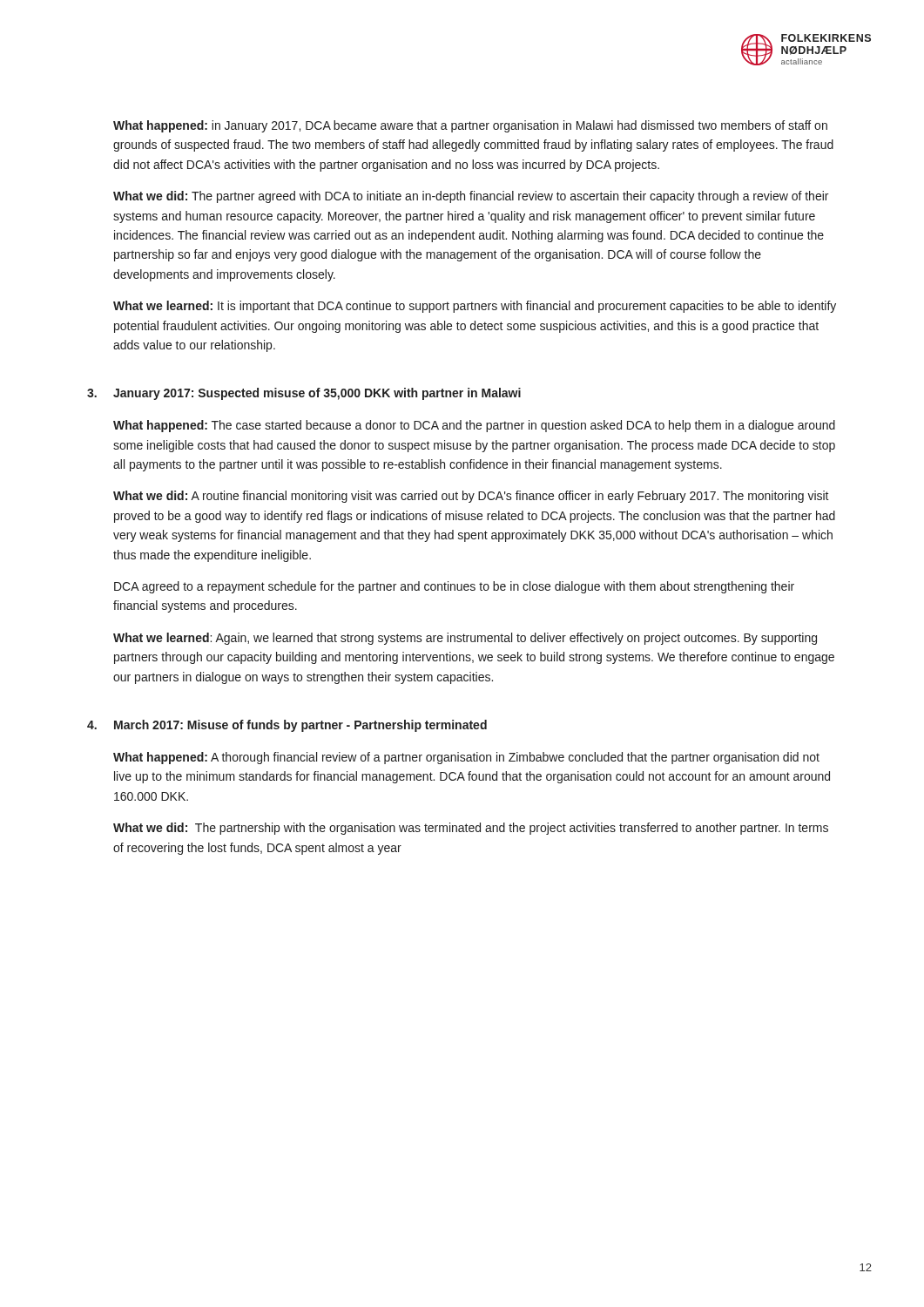Click on the passage starting "What happened: in January 2017, DCA became aware"
This screenshot has height=1307, width=924.
[x=473, y=145]
